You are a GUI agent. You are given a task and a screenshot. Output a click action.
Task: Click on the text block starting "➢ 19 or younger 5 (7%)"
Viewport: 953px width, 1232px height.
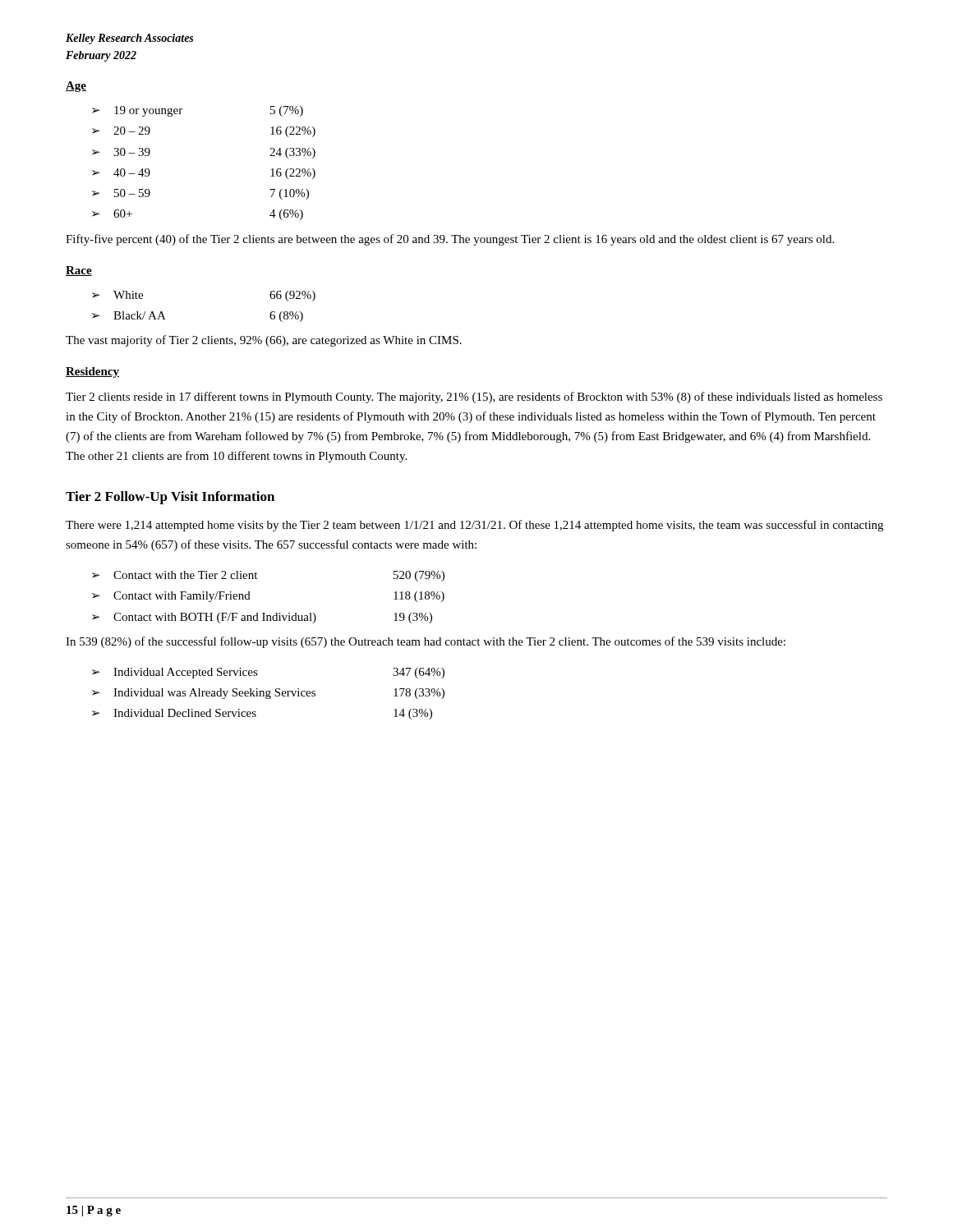[145, 111]
